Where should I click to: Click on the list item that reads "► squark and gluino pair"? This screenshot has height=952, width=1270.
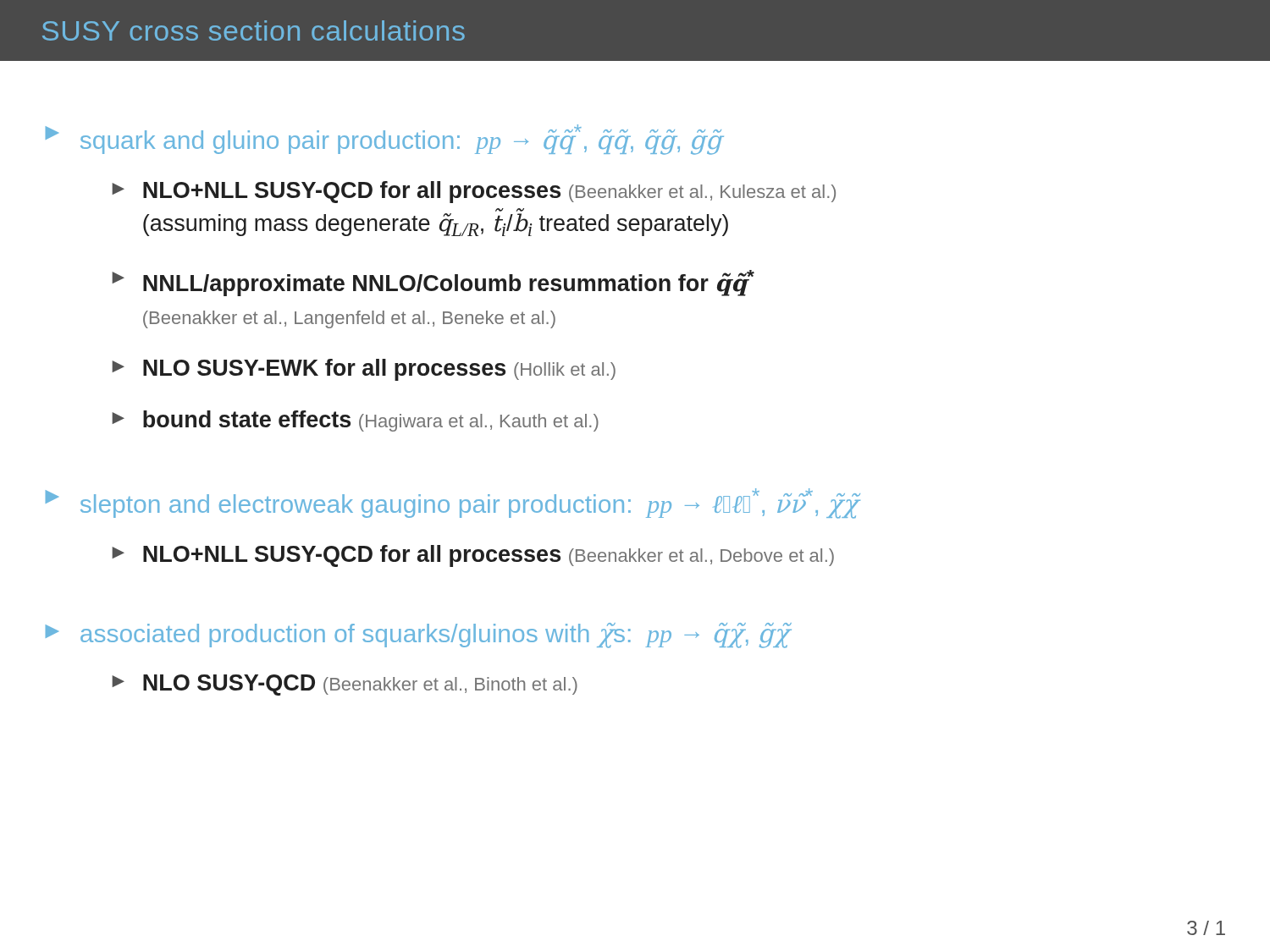(381, 138)
